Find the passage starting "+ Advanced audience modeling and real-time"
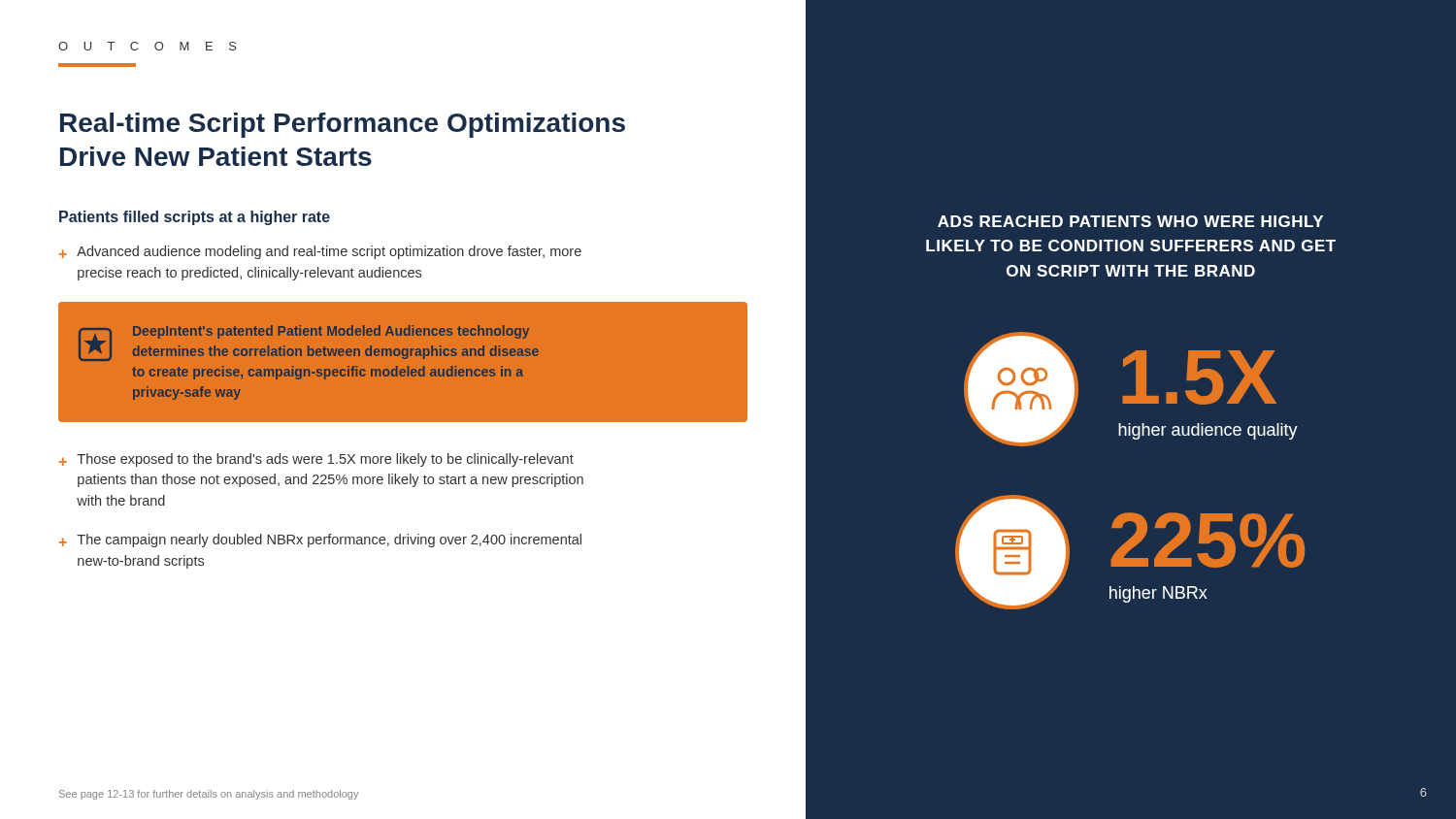The height and width of the screenshot is (819, 1456). coord(320,263)
